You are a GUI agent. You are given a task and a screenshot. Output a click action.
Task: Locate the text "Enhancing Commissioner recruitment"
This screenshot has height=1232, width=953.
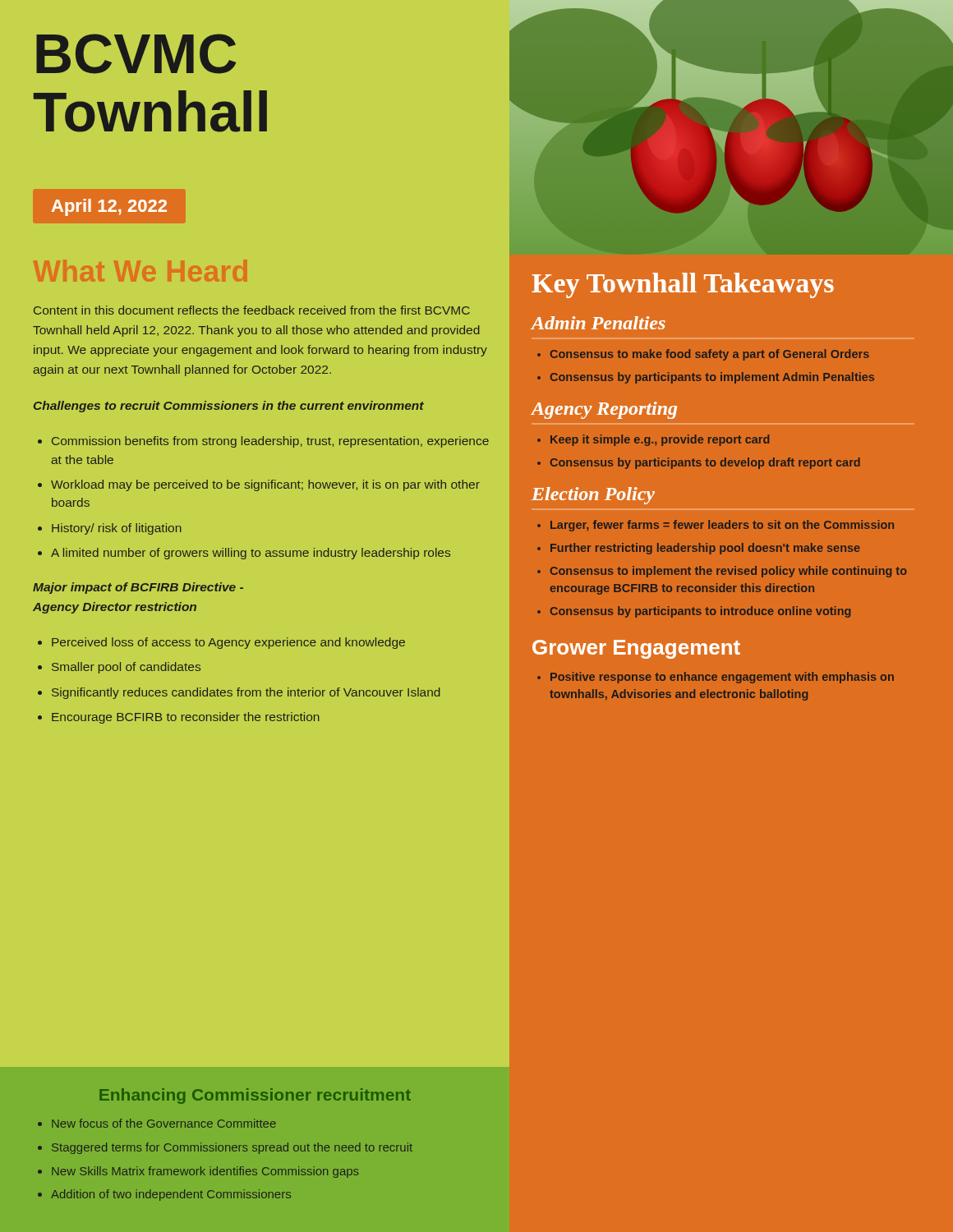tap(255, 1094)
